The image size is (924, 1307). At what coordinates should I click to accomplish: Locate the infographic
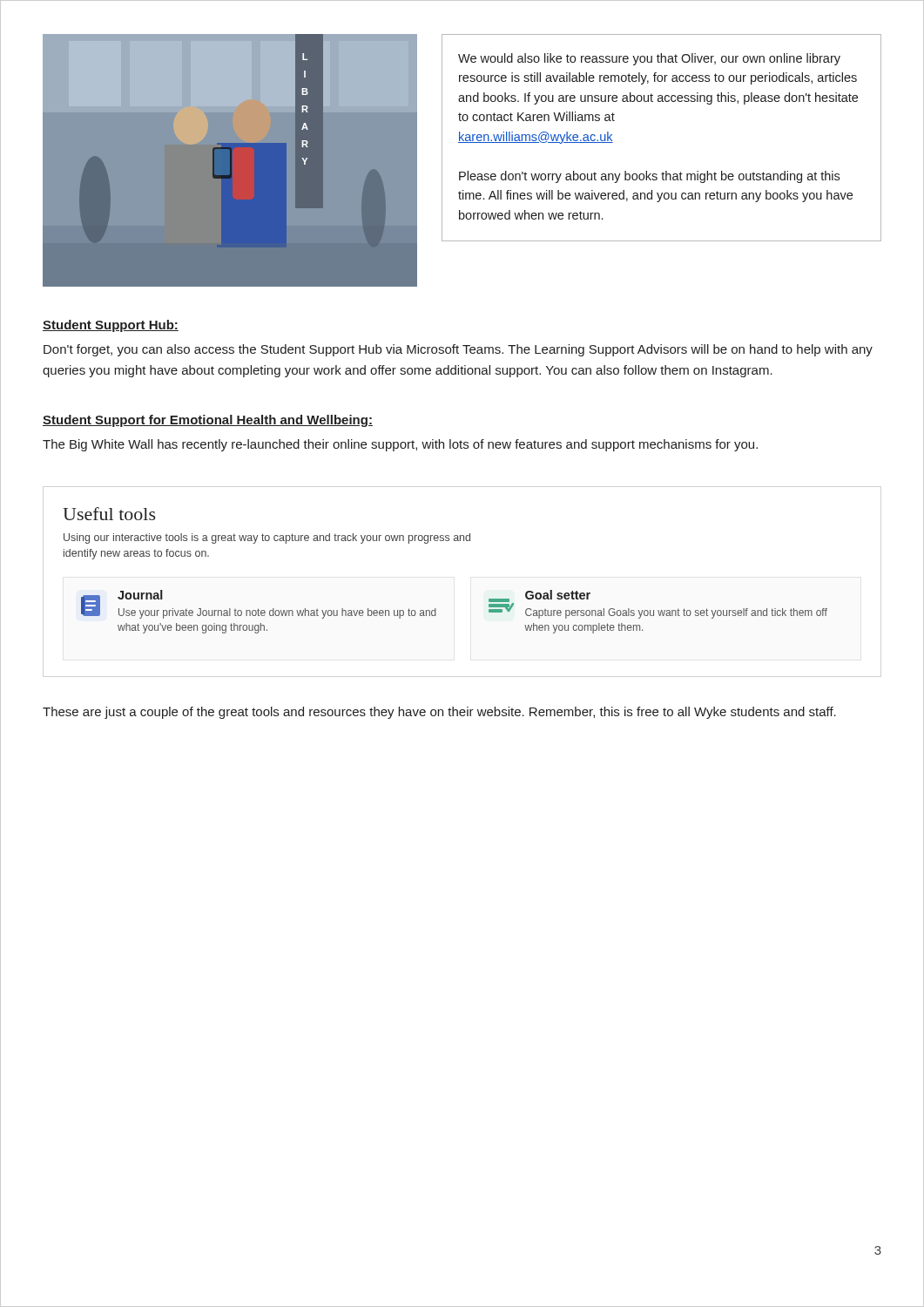(462, 582)
